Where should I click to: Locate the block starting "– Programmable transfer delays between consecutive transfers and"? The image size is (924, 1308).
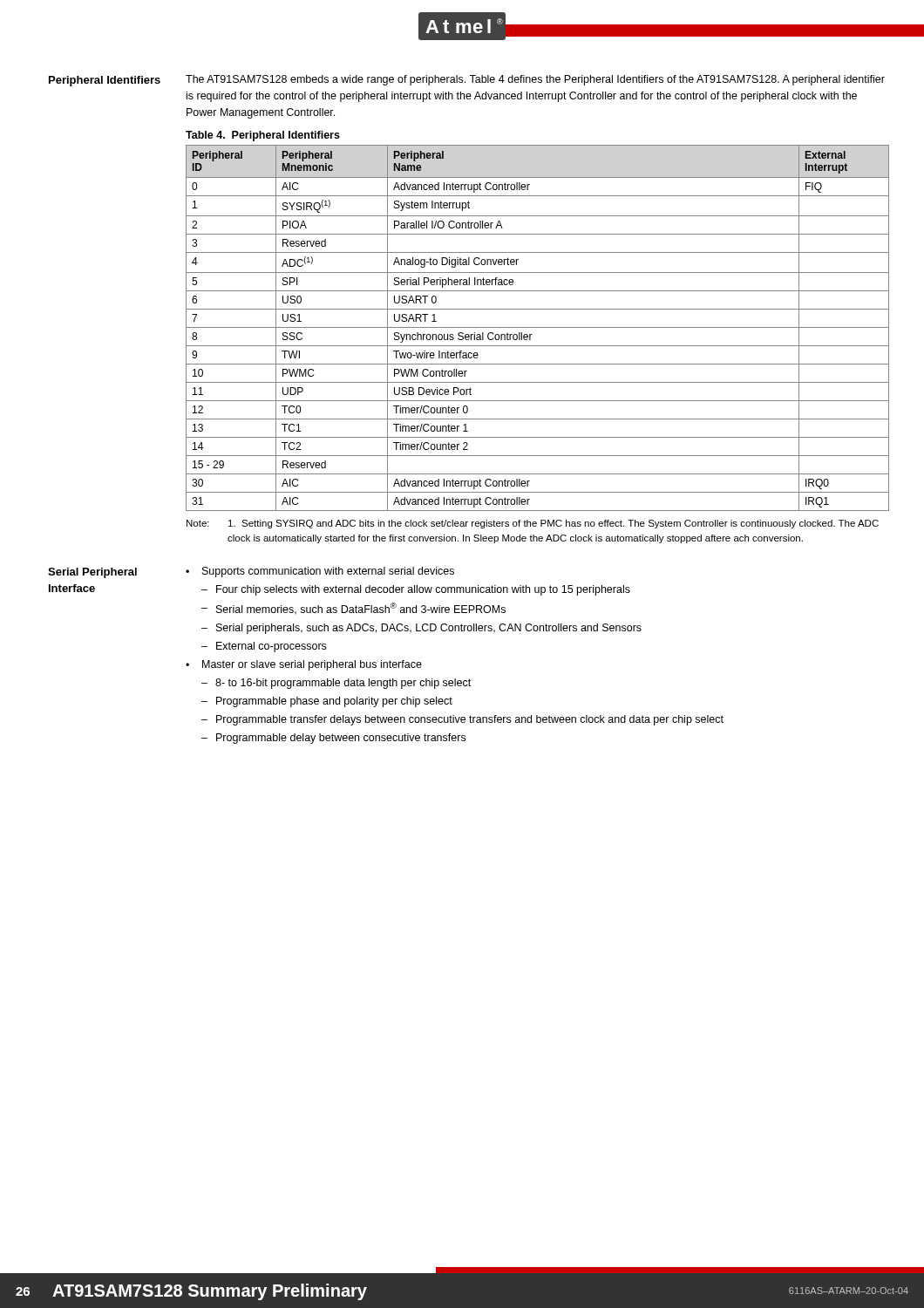[x=462, y=719]
